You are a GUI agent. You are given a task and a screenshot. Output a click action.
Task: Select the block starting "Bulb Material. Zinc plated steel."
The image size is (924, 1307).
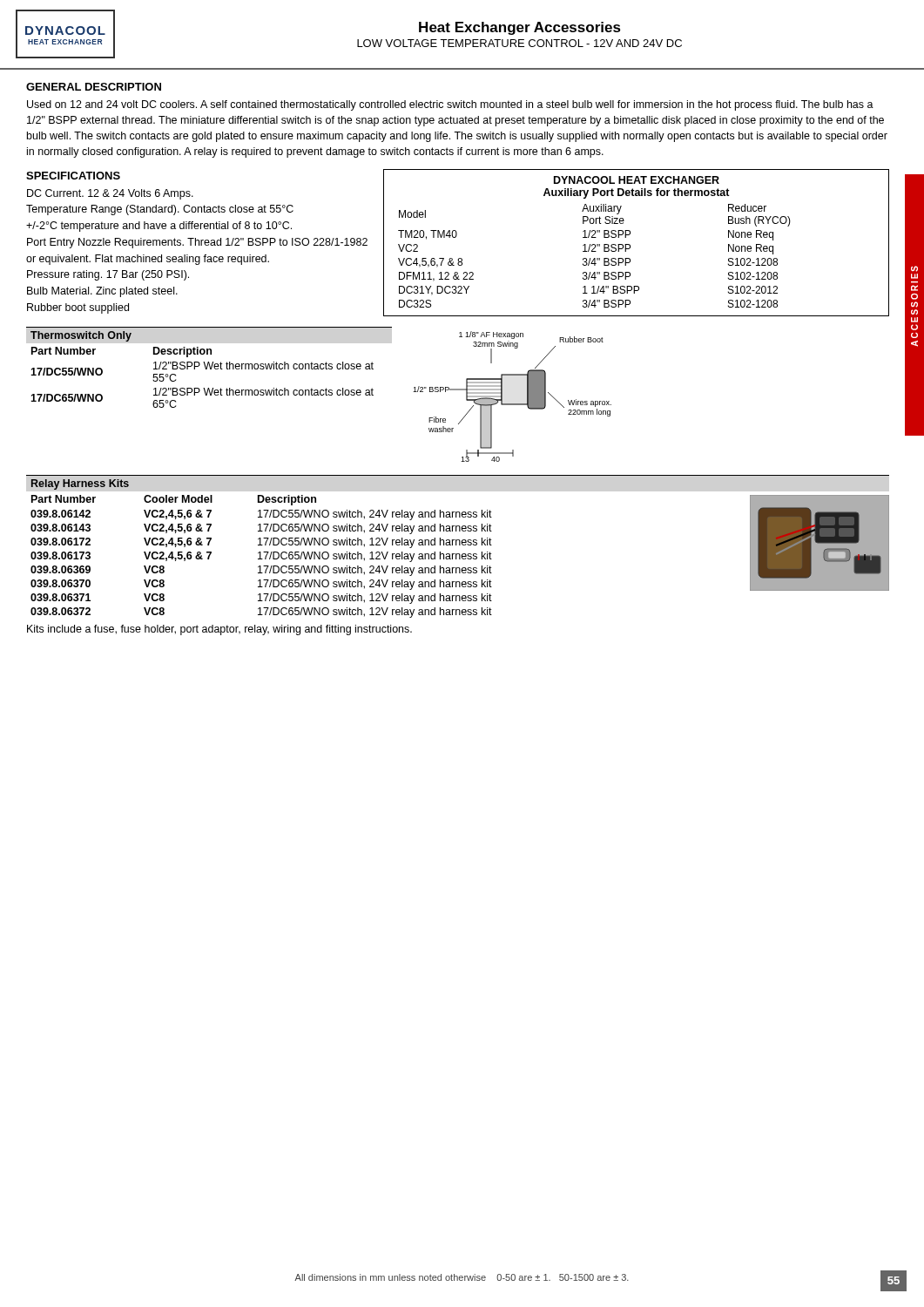click(102, 291)
